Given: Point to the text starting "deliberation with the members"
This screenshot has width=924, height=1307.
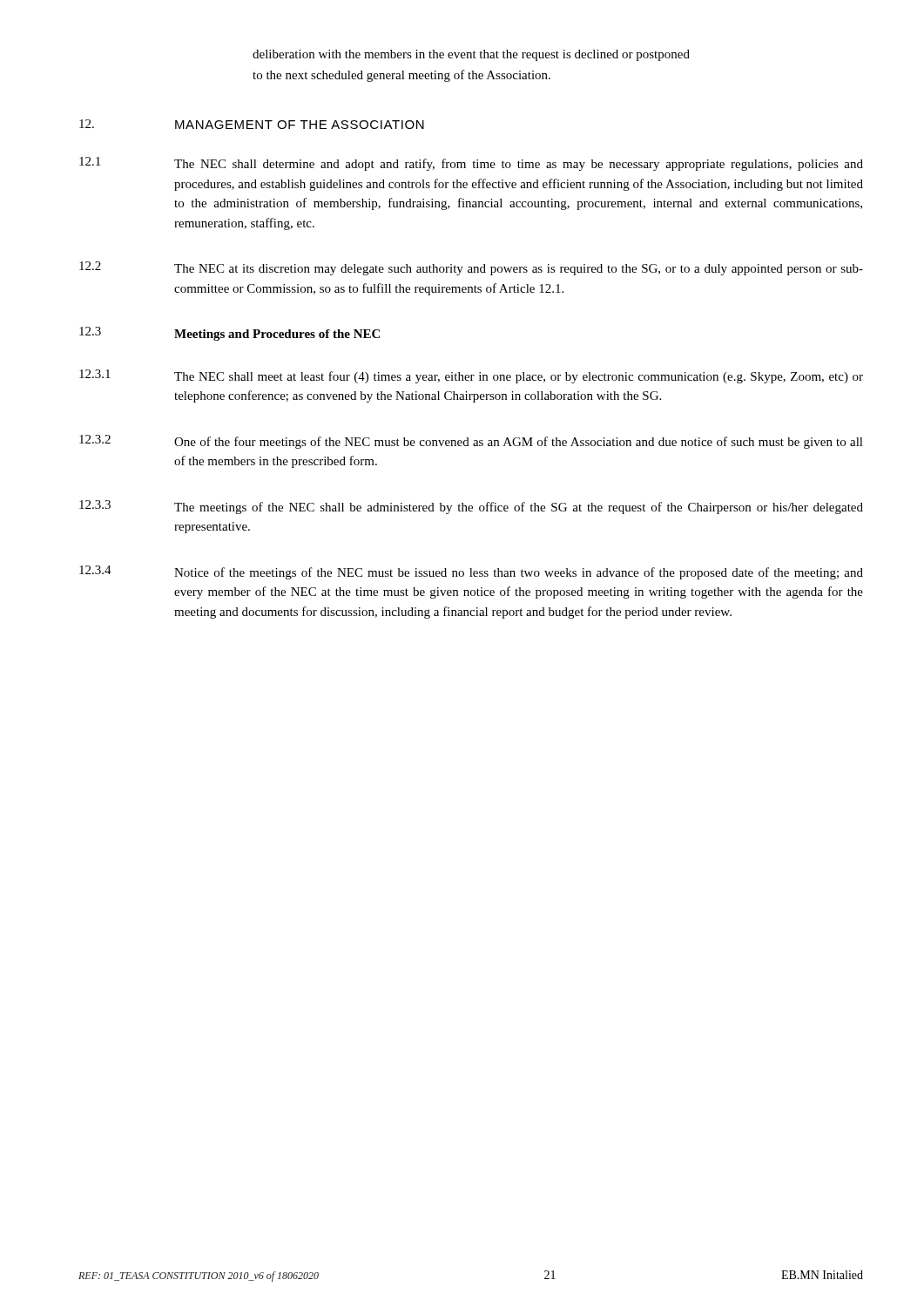Looking at the screenshot, I should pos(471,65).
